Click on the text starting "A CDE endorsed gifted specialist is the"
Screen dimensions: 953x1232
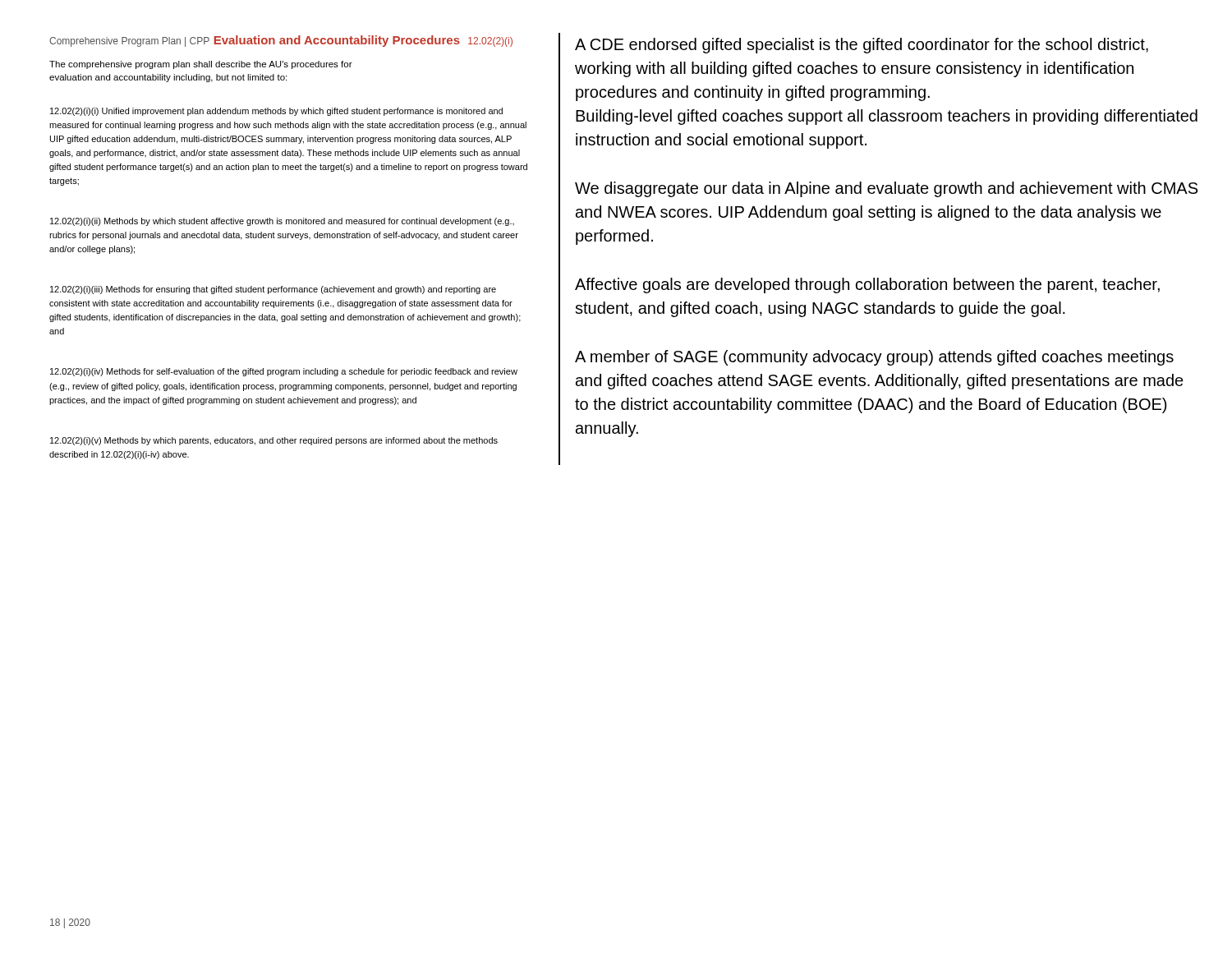pos(887,92)
